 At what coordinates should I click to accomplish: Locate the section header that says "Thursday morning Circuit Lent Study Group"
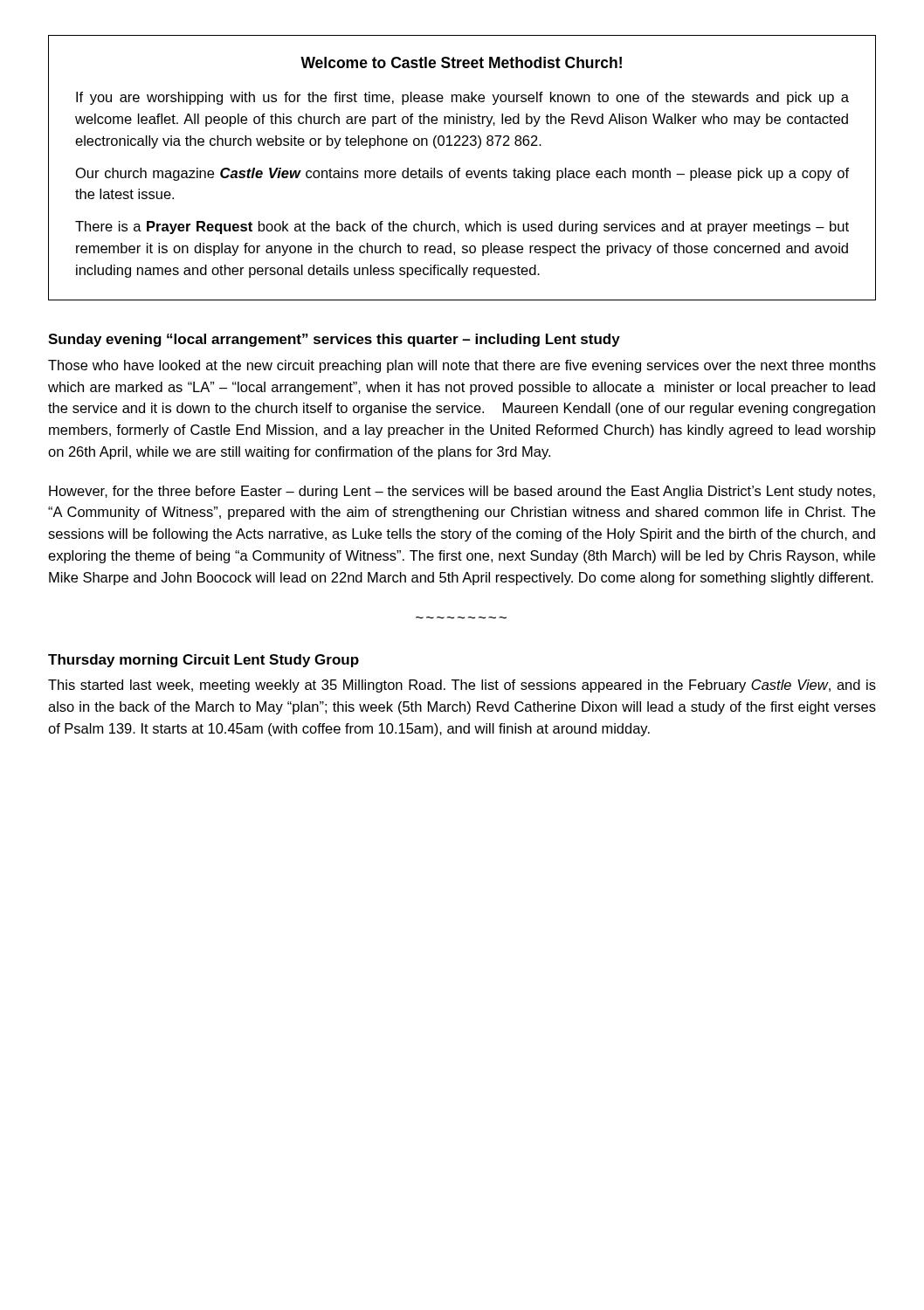click(204, 660)
